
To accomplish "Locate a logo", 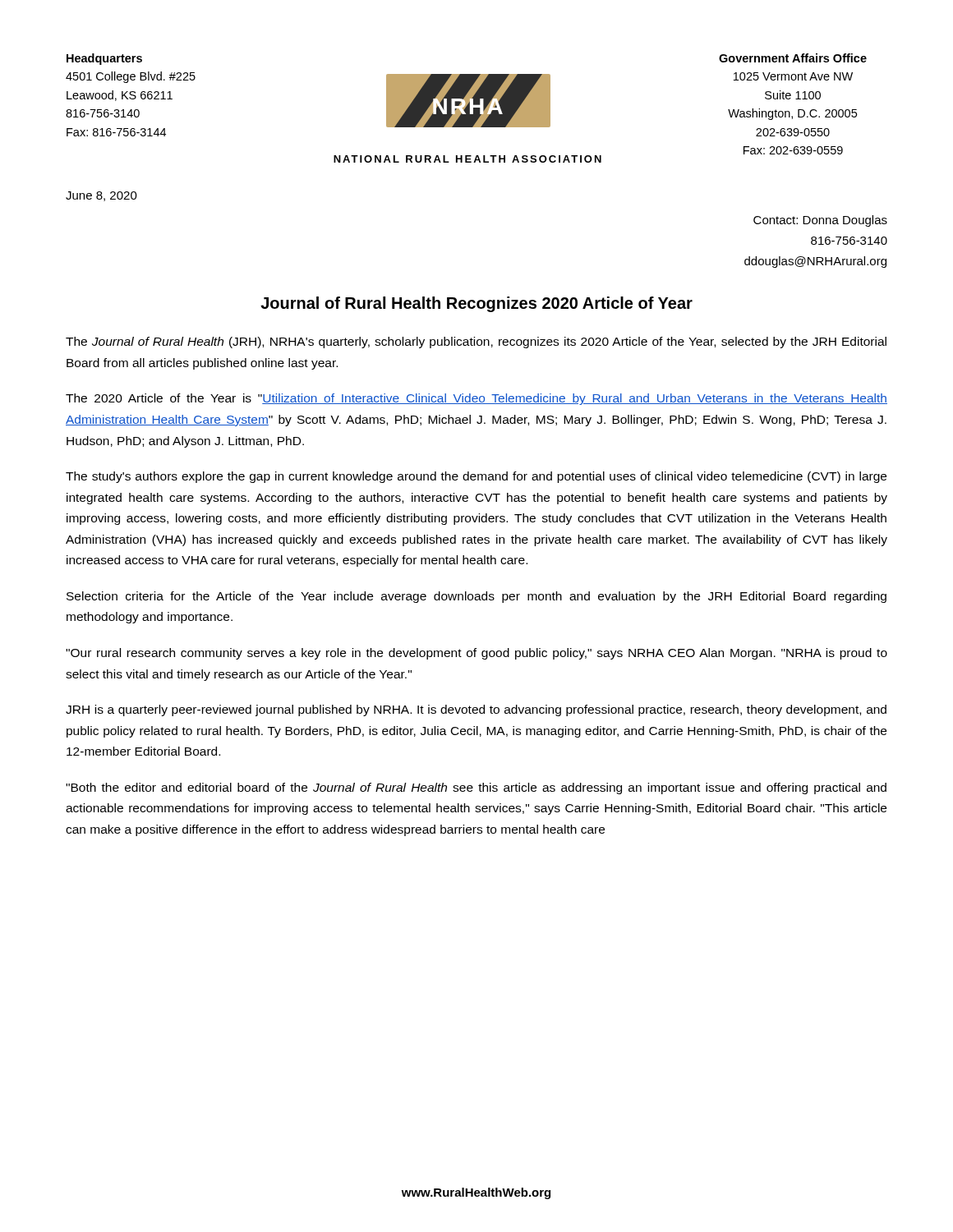I will (x=468, y=107).
